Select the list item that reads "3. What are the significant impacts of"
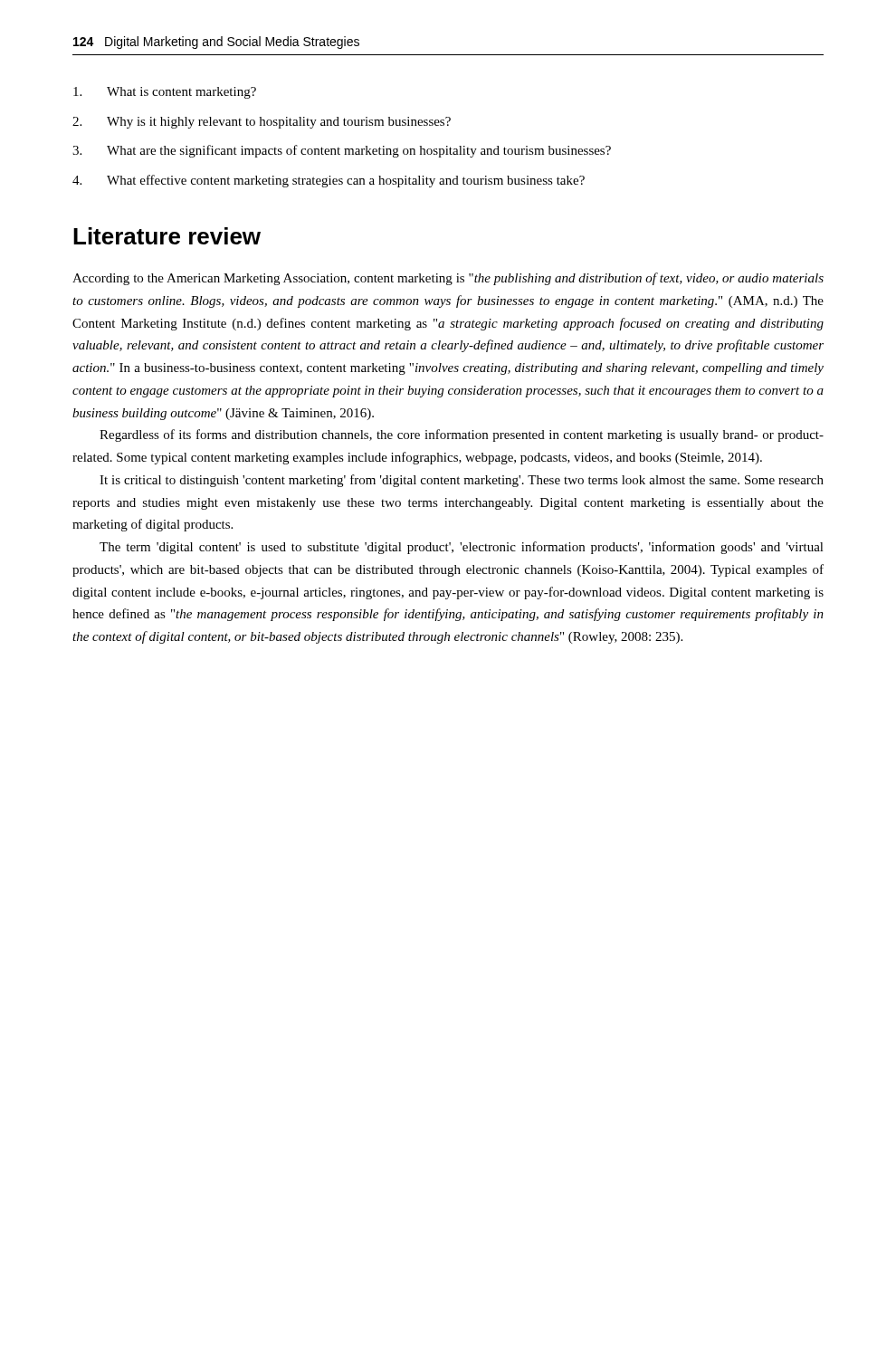This screenshot has width=896, height=1358. [448, 150]
